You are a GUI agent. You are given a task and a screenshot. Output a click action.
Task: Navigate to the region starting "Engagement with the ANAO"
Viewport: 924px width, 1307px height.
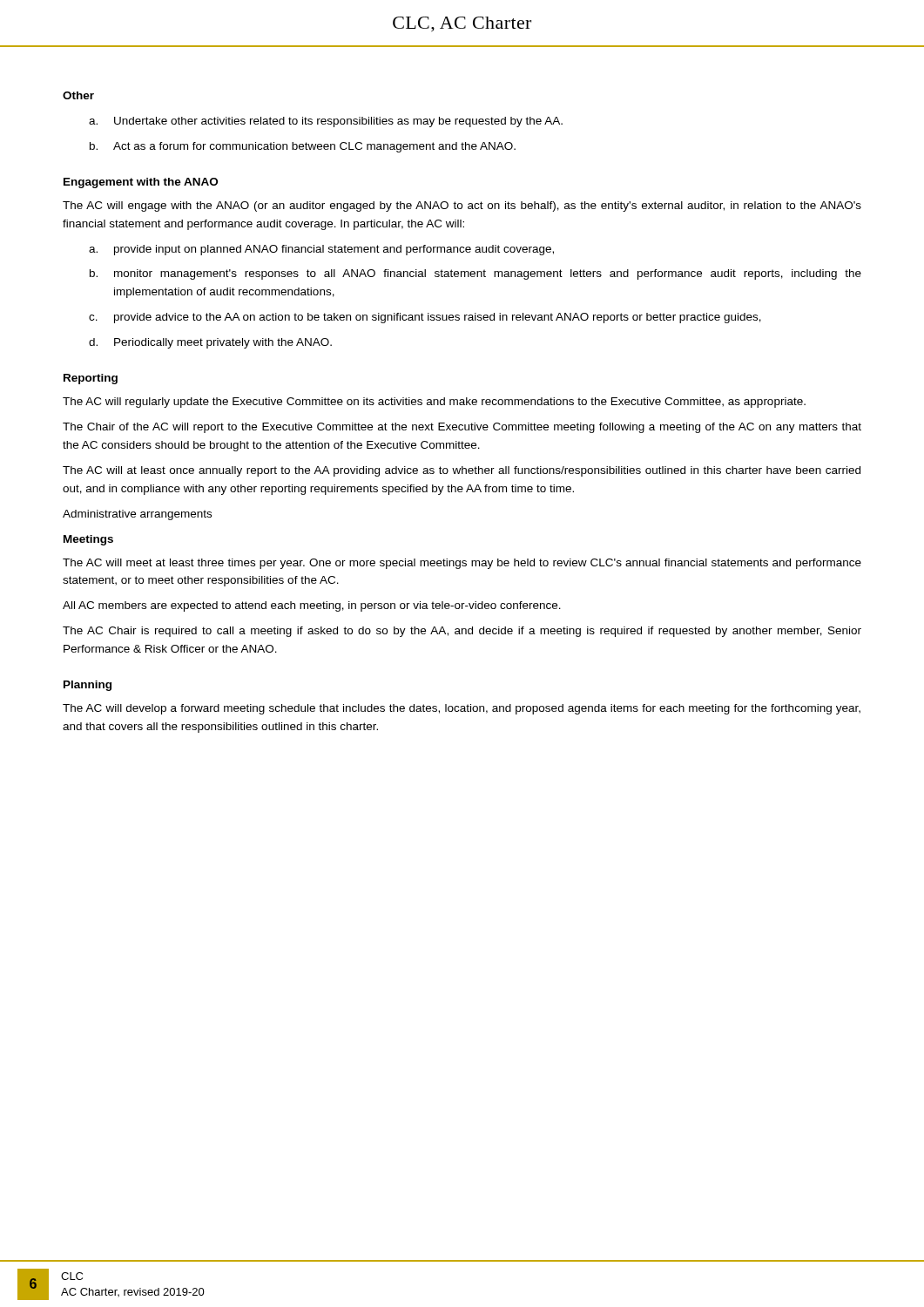pos(141,181)
